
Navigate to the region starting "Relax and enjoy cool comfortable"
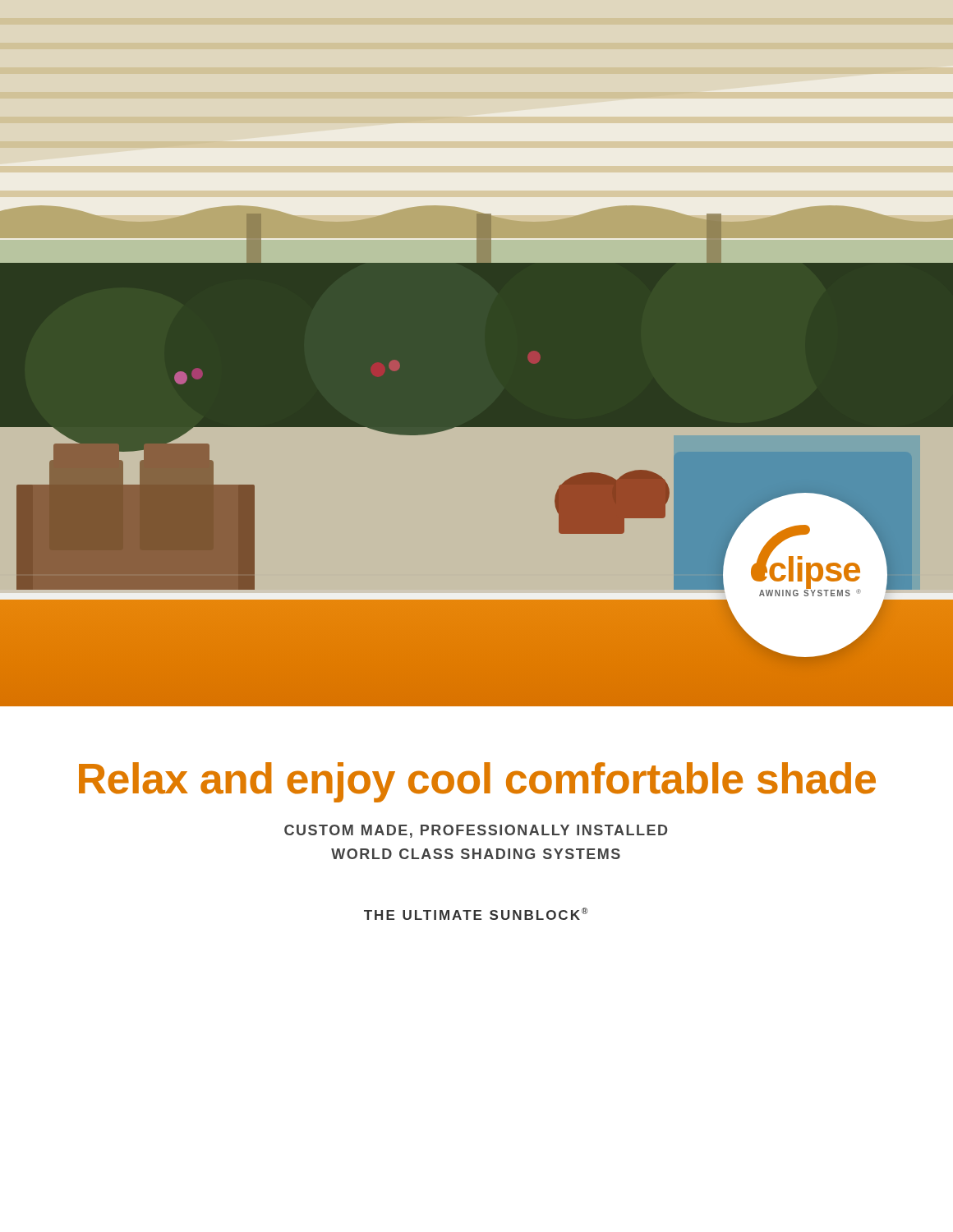point(476,779)
